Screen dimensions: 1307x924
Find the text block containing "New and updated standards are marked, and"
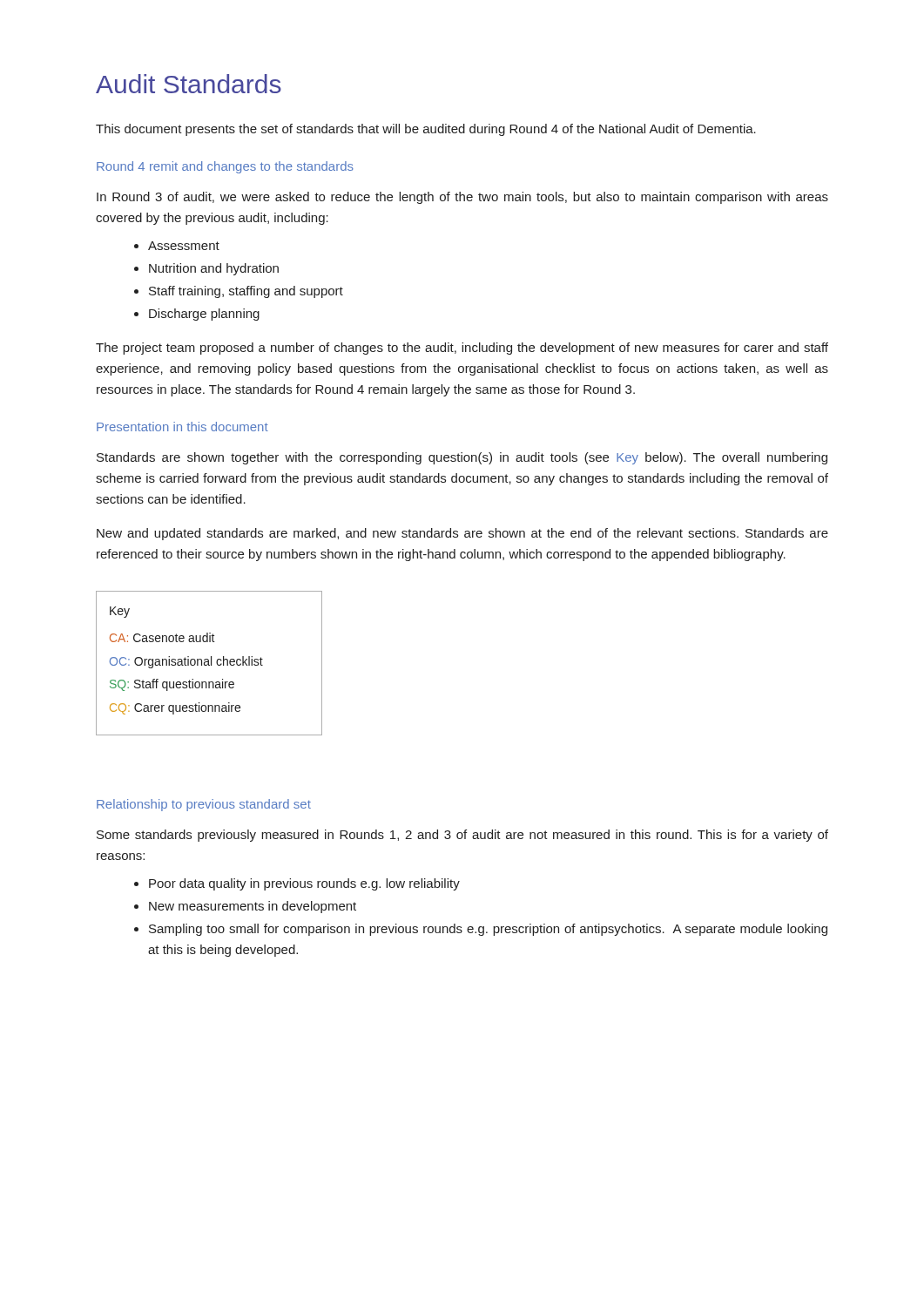point(462,544)
